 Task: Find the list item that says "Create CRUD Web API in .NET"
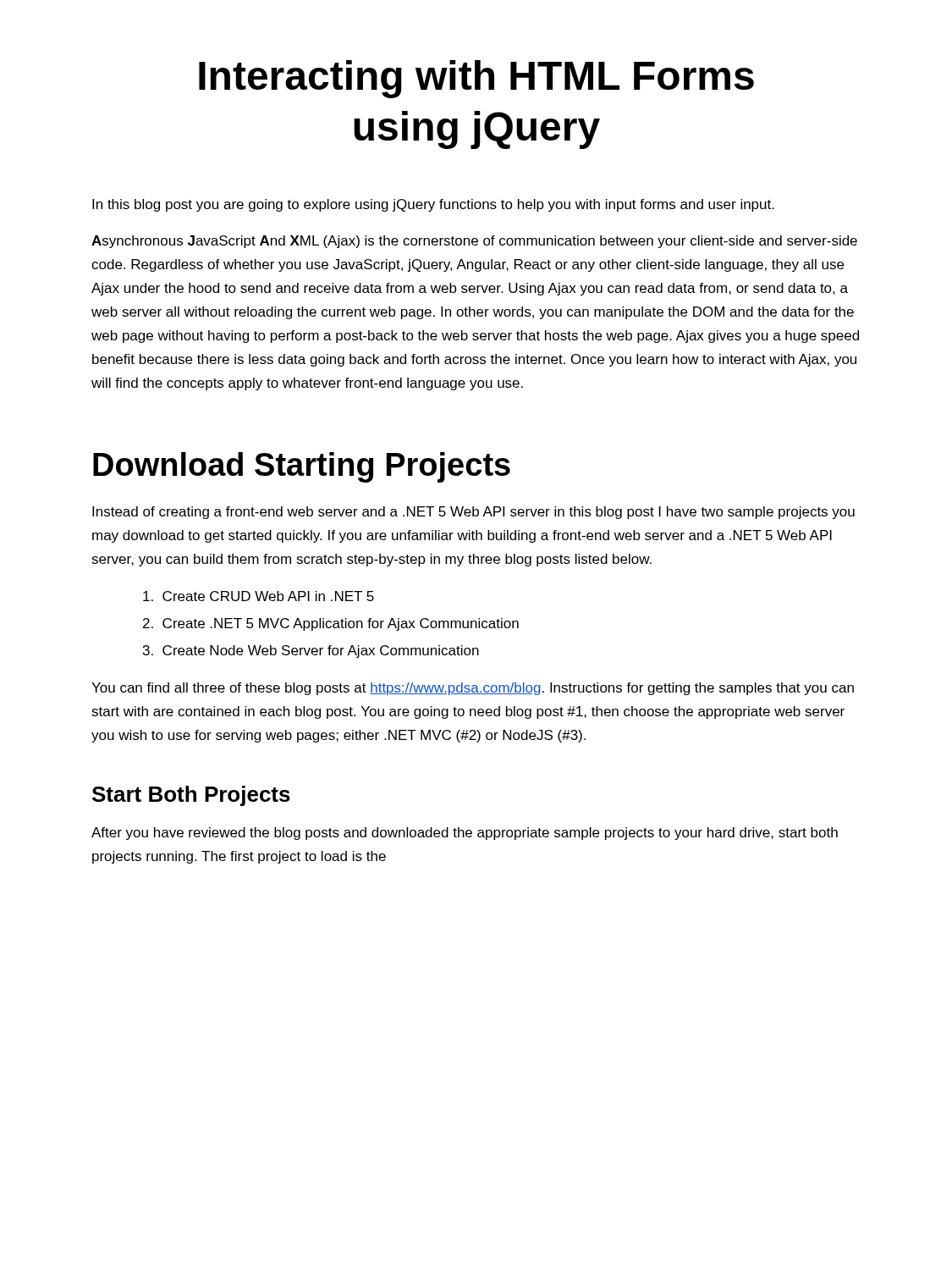pyautogui.click(x=258, y=596)
